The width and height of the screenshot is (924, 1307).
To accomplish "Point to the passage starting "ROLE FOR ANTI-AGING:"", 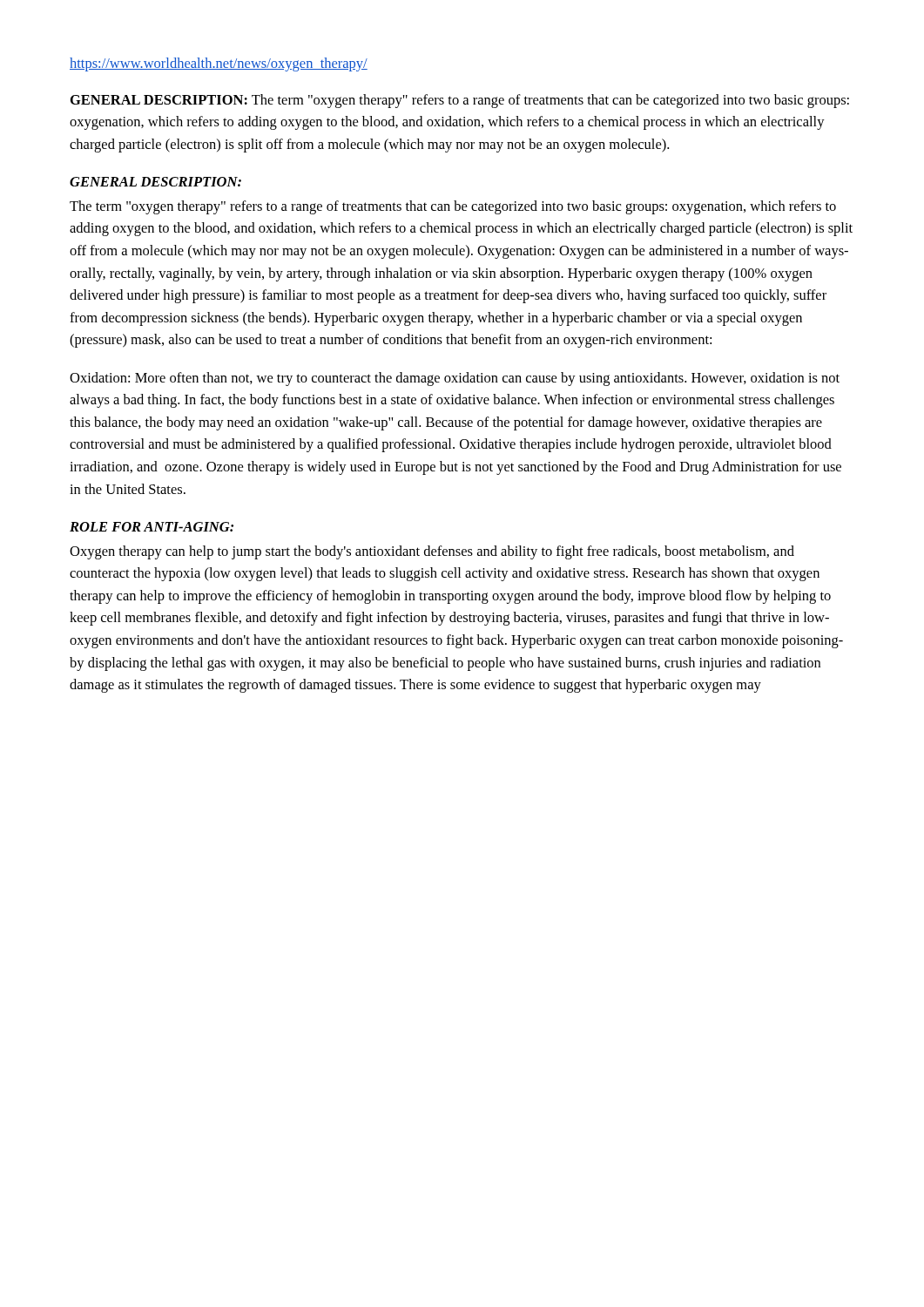I will point(152,527).
